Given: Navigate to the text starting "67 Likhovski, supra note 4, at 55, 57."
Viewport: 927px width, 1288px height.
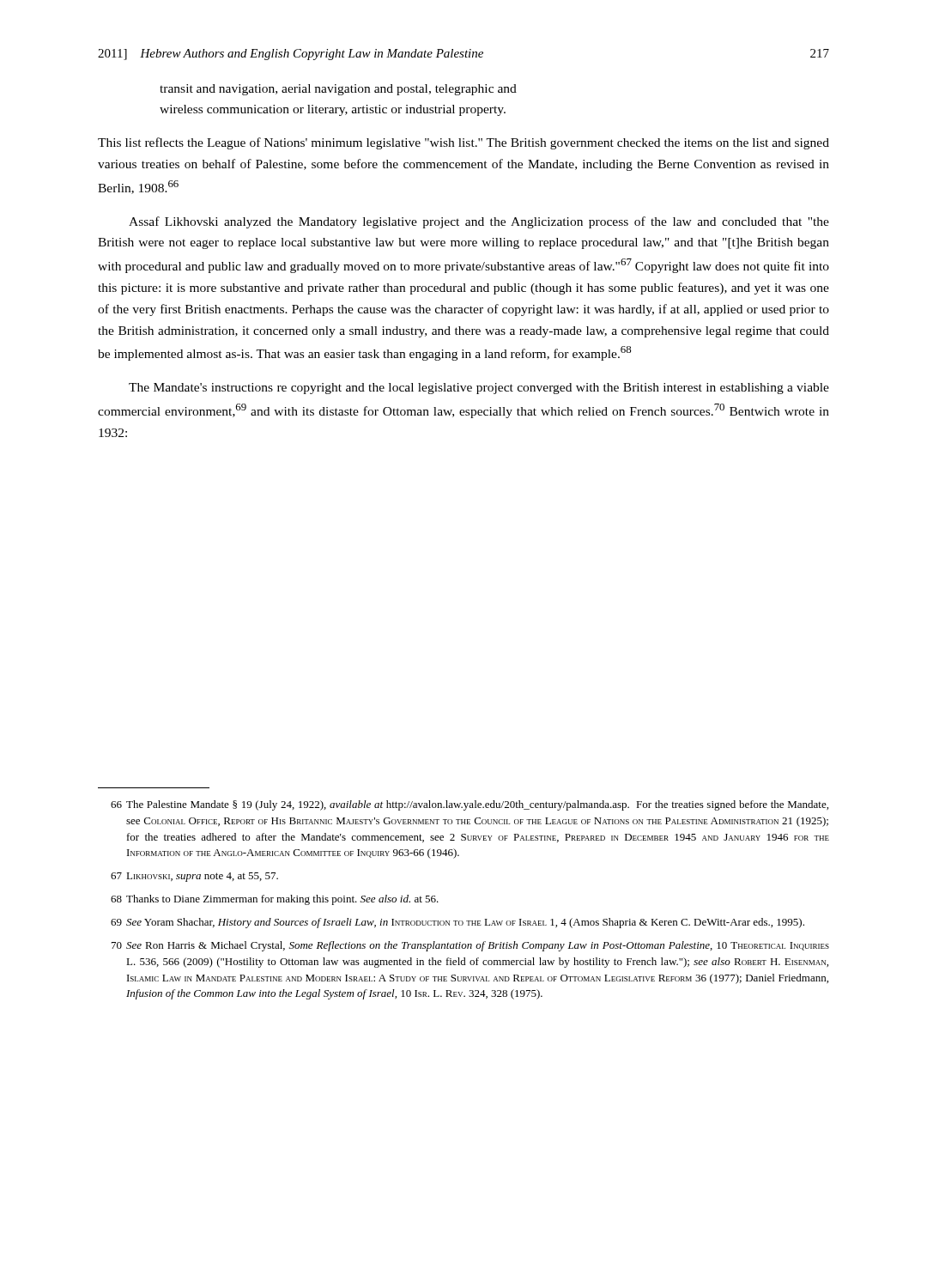Looking at the screenshot, I should click(194, 877).
